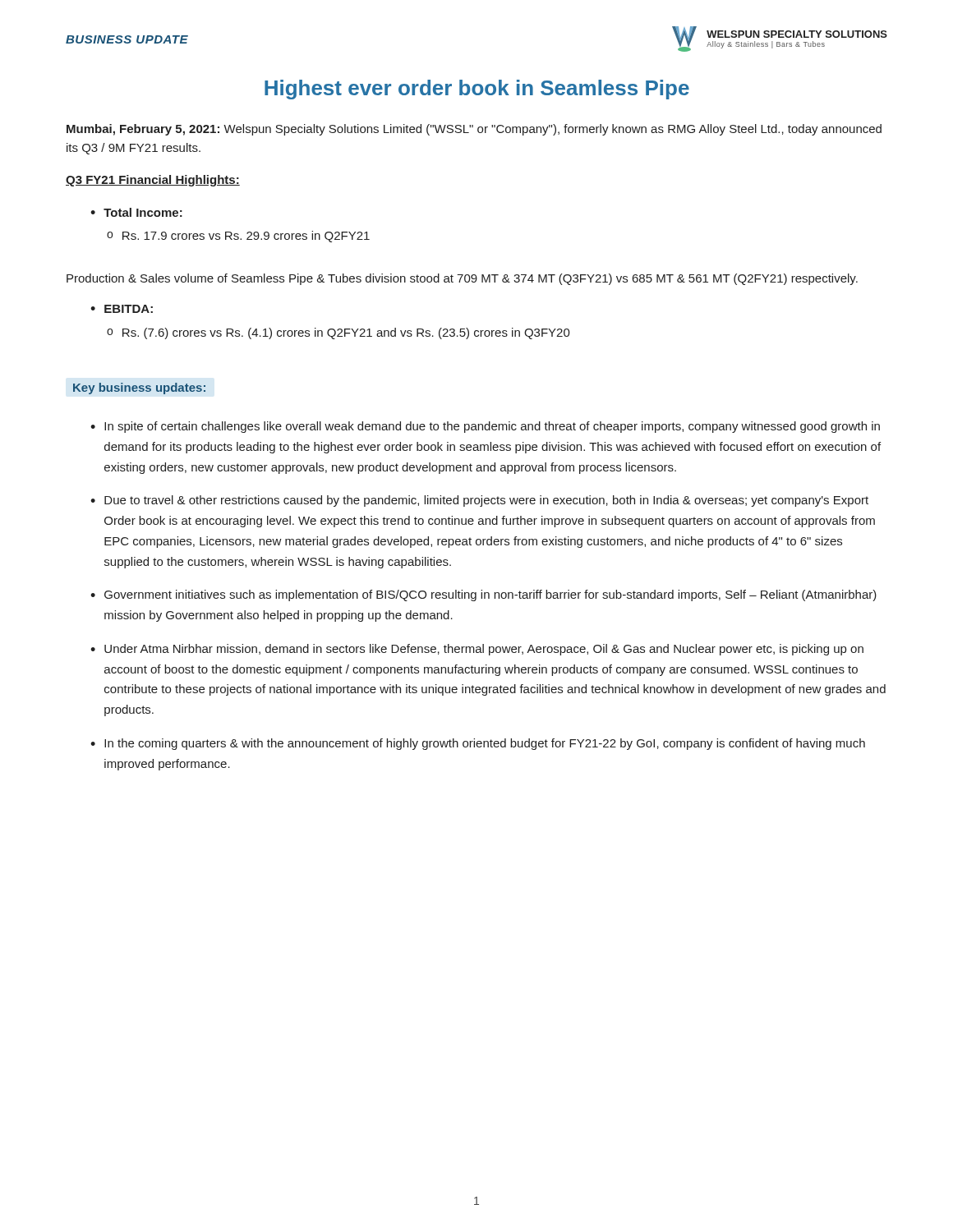Screen dimensions: 1232x953
Task: Locate the block of text that opens with "o Rs. 17.9 crores vs Rs. 29.9"
Action: tap(238, 237)
